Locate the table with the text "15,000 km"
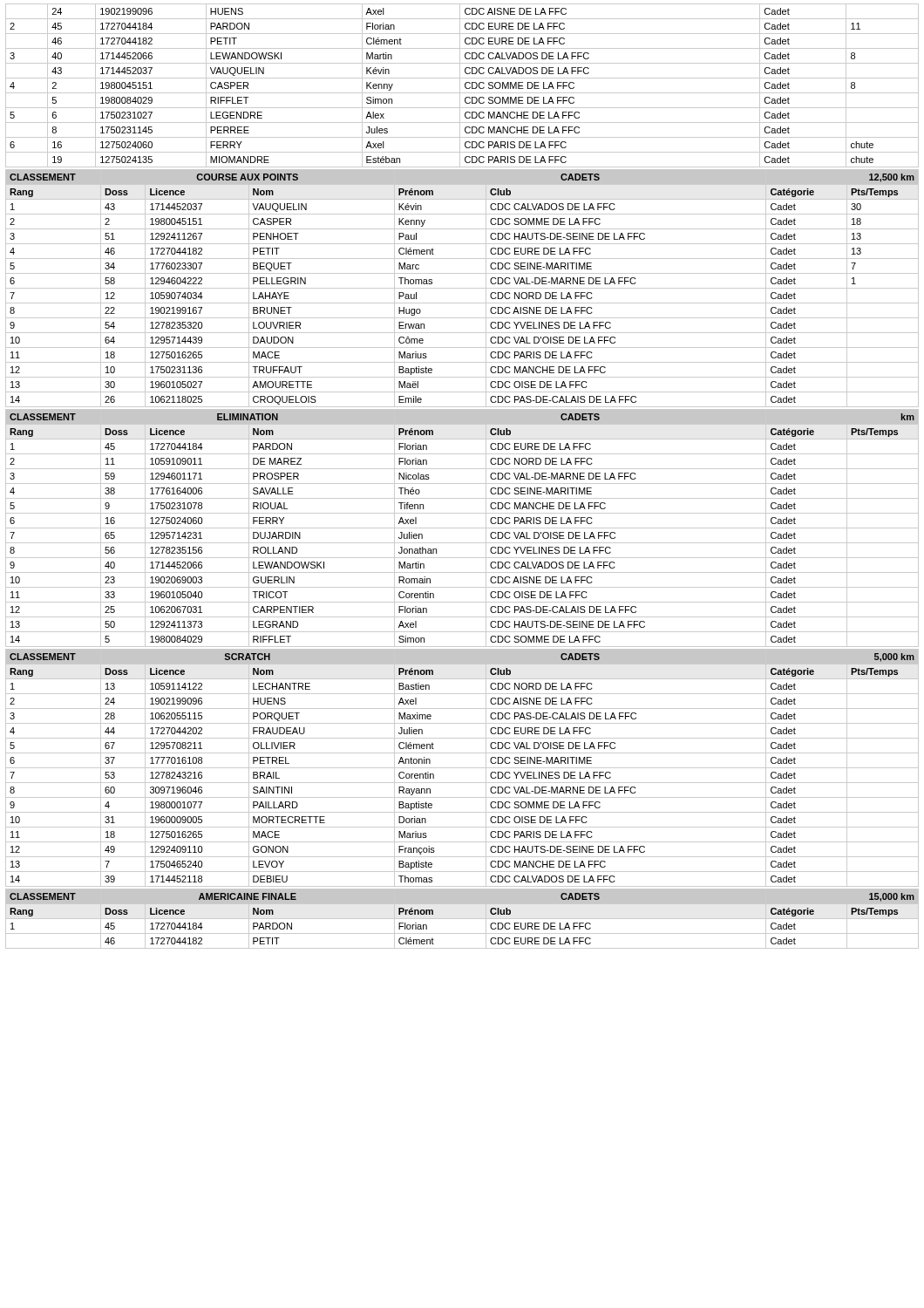924x1308 pixels. (462, 919)
